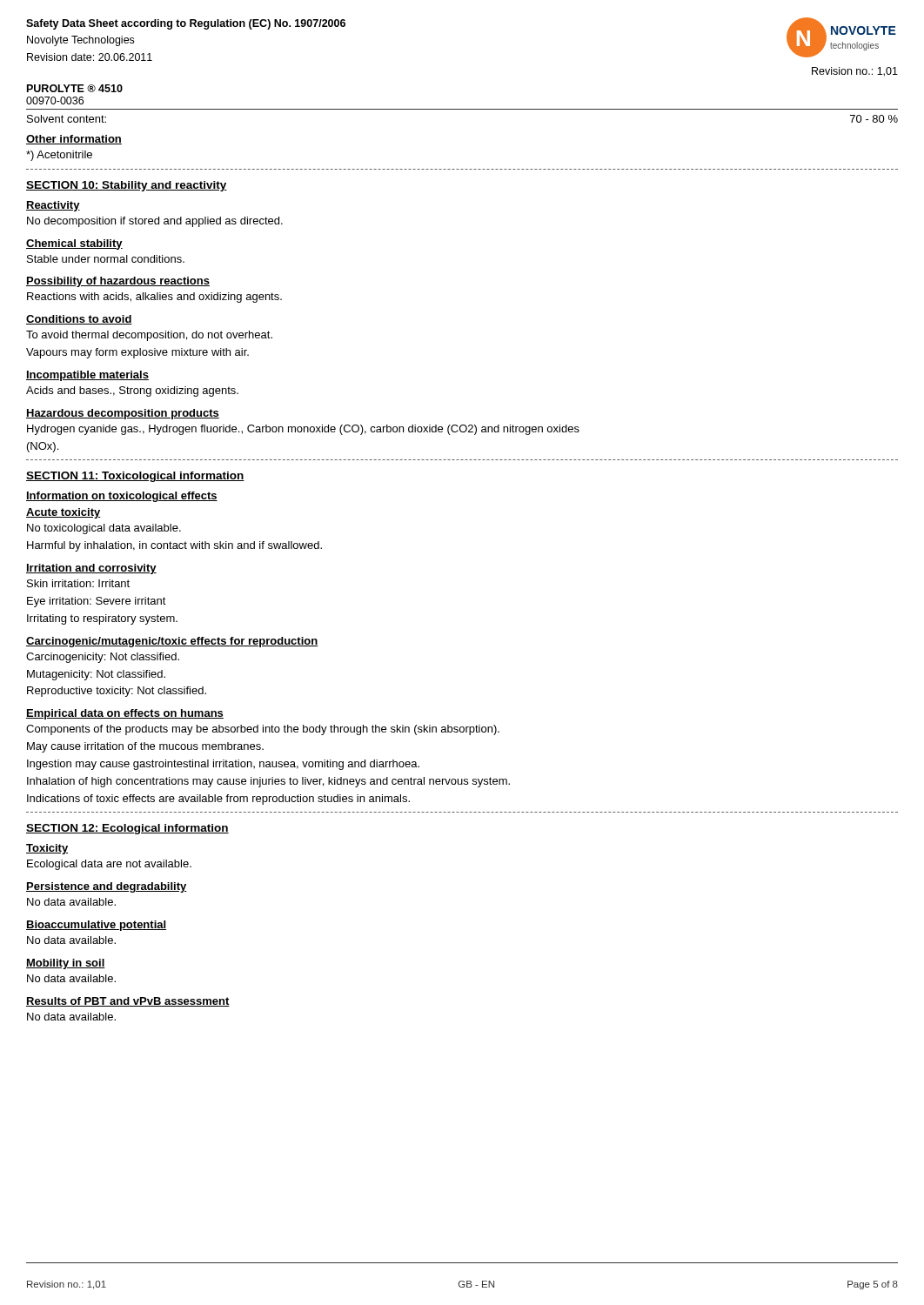This screenshot has width=924, height=1305.
Task: Point to the block starting "Reactions with acids, alkalies"
Action: coord(154,296)
